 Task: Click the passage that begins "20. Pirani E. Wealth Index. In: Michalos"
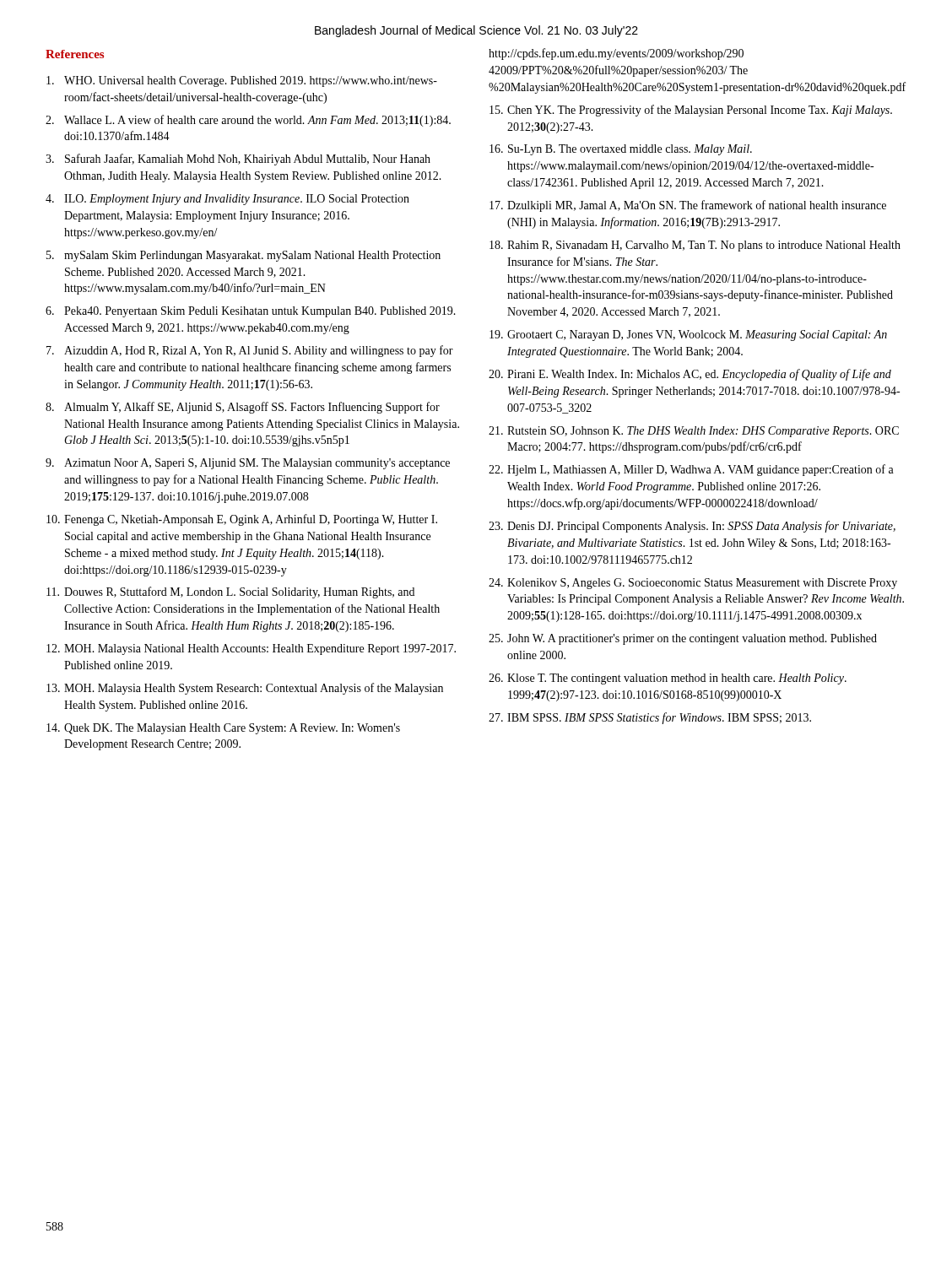(x=698, y=391)
